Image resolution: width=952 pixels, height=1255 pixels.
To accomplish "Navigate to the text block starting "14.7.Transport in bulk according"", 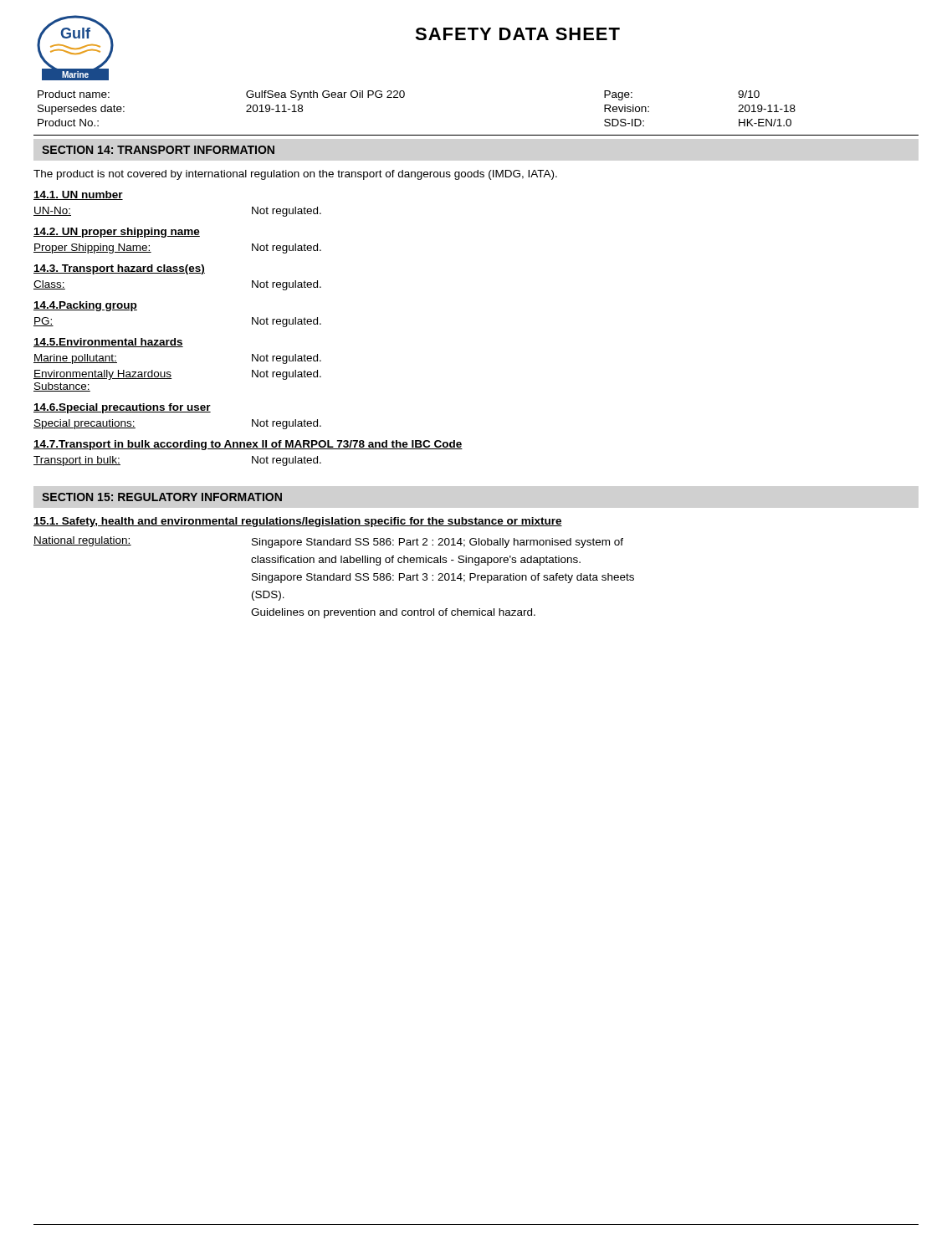I will pos(248,444).
